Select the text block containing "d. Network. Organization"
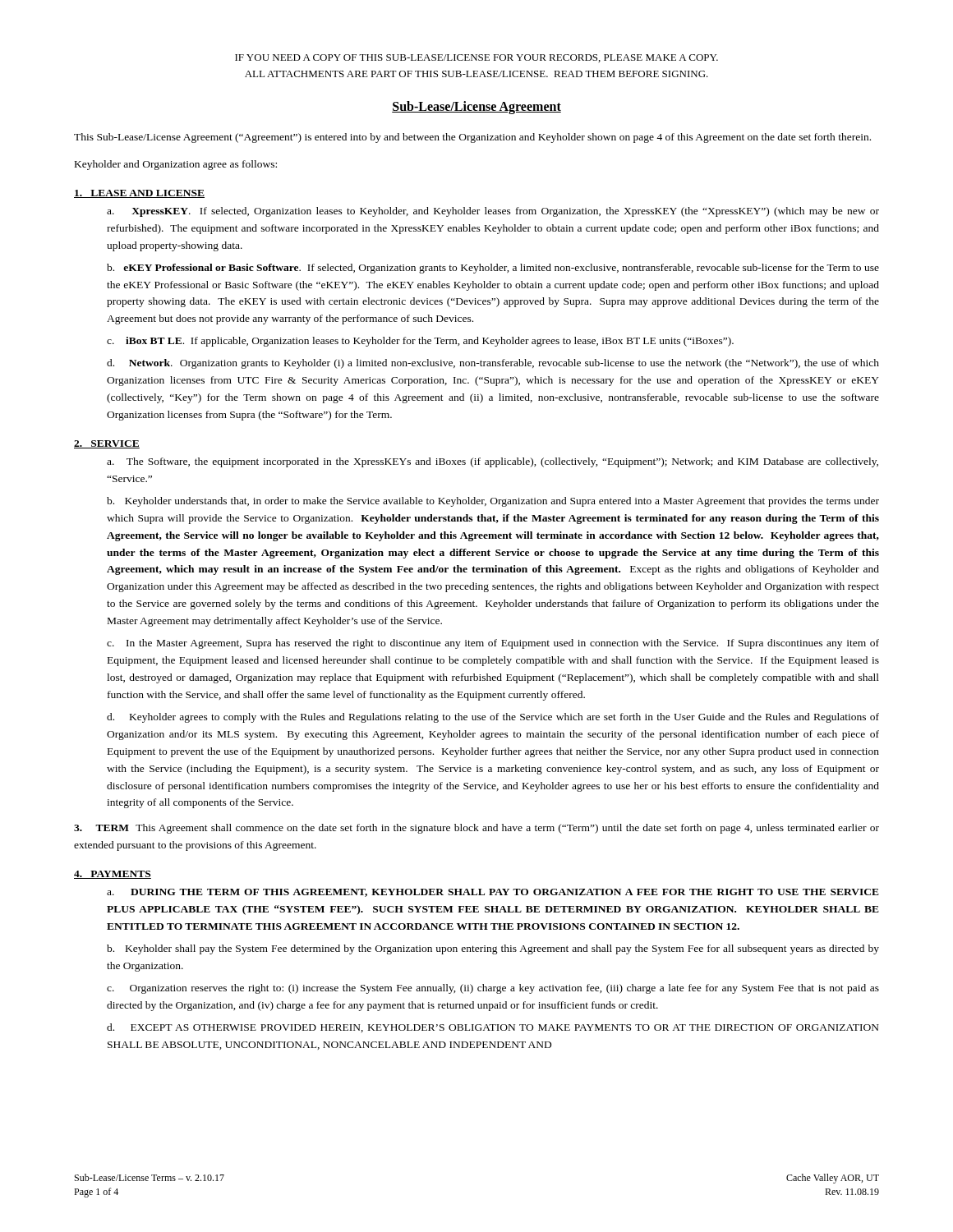 point(493,389)
